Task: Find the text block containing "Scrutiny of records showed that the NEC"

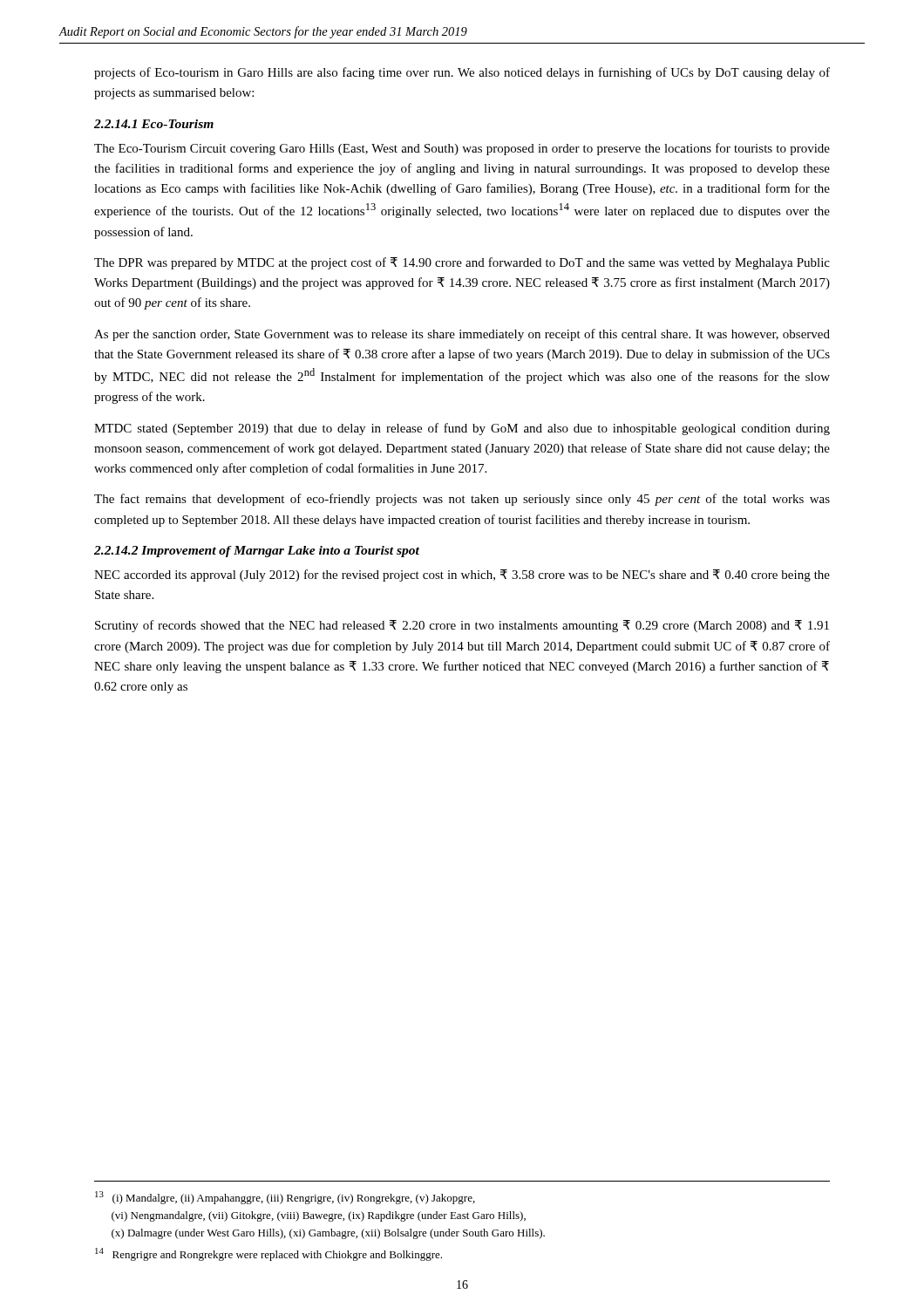Action: coord(462,656)
